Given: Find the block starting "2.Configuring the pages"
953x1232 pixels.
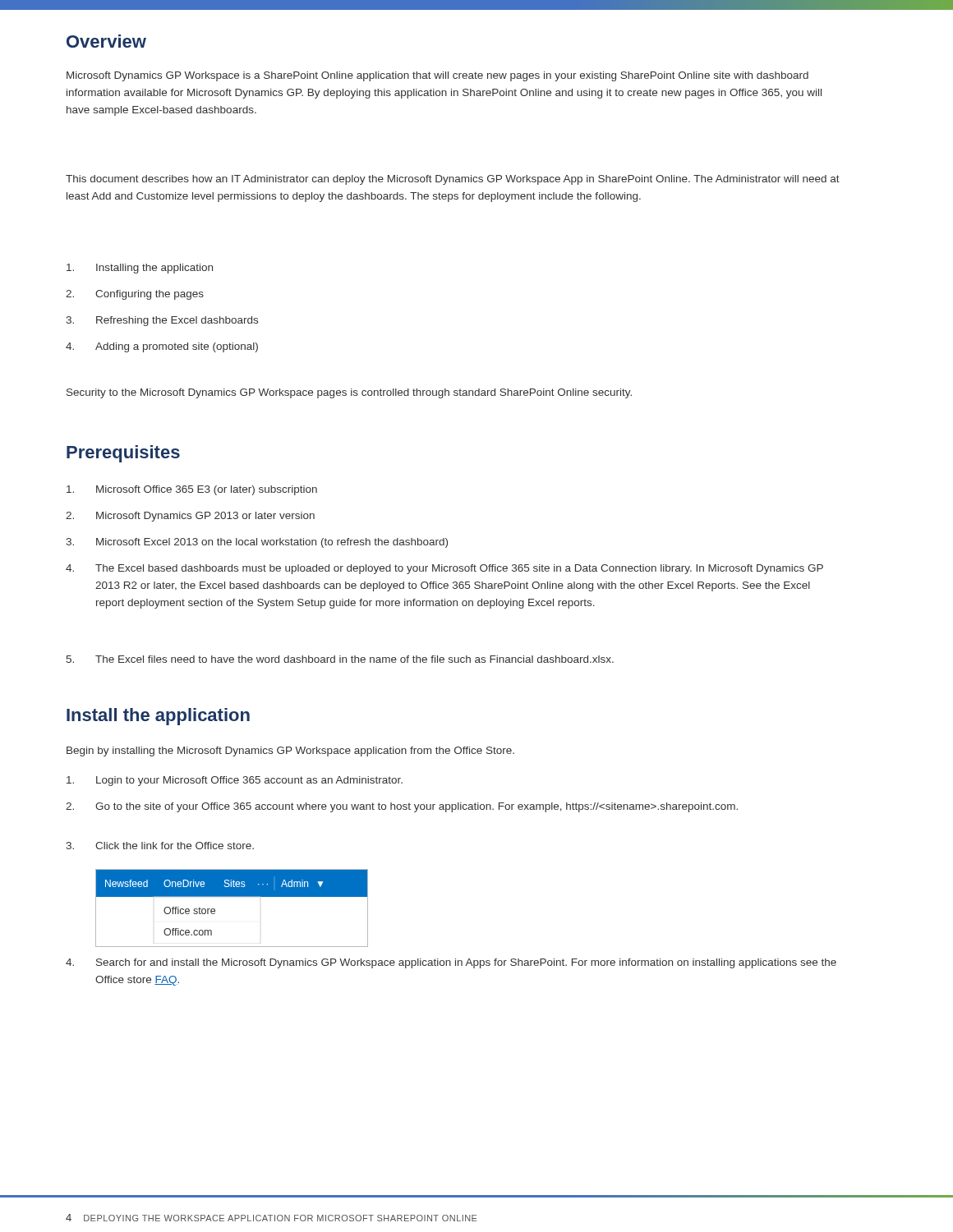Looking at the screenshot, I should [135, 294].
